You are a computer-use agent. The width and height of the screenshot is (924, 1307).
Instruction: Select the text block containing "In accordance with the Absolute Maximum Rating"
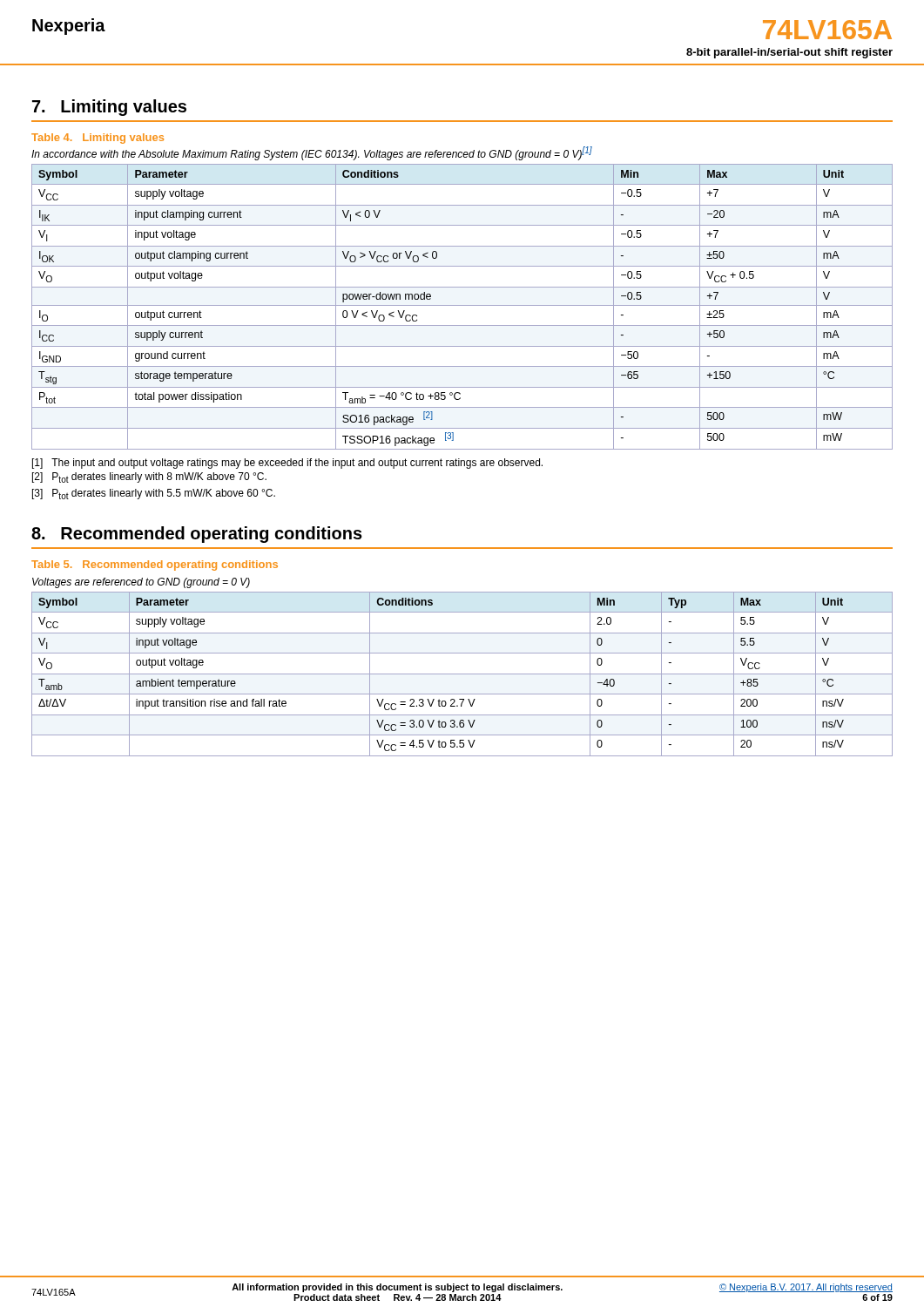pyautogui.click(x=312, y=153)
